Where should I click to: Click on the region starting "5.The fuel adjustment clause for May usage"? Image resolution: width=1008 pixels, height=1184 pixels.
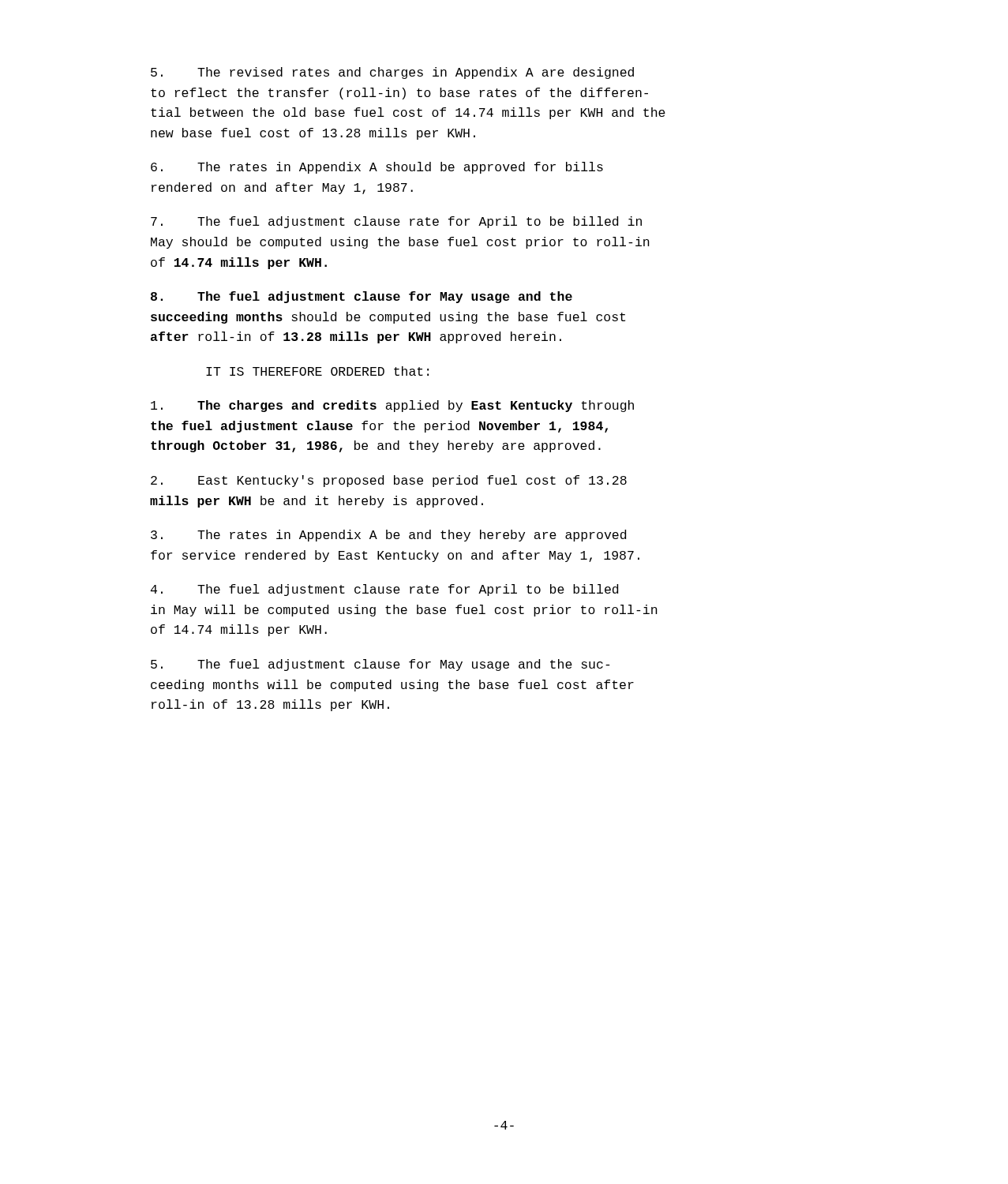(x=392, y=684)
